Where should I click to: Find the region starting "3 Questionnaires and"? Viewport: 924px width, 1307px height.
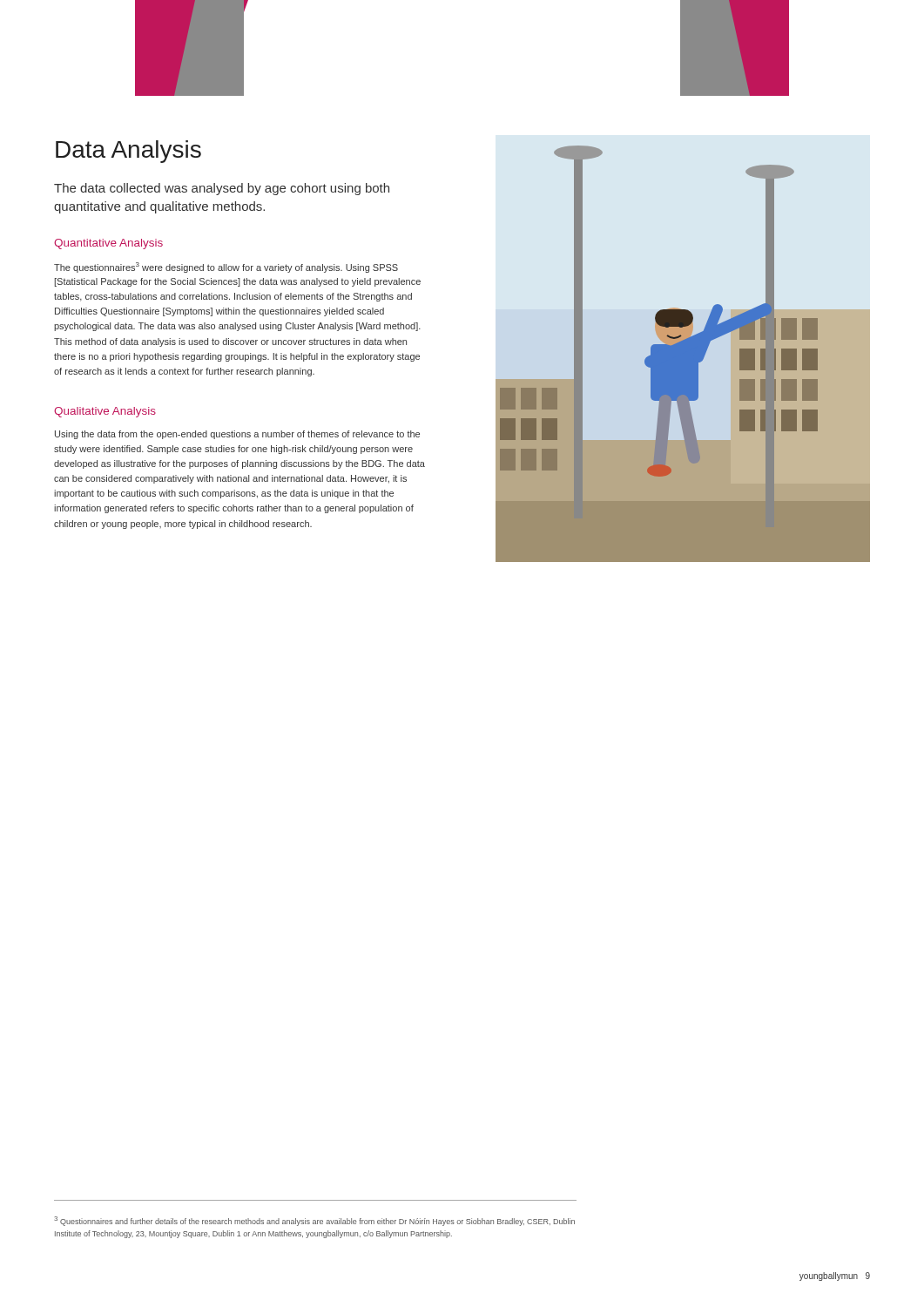315,1227
